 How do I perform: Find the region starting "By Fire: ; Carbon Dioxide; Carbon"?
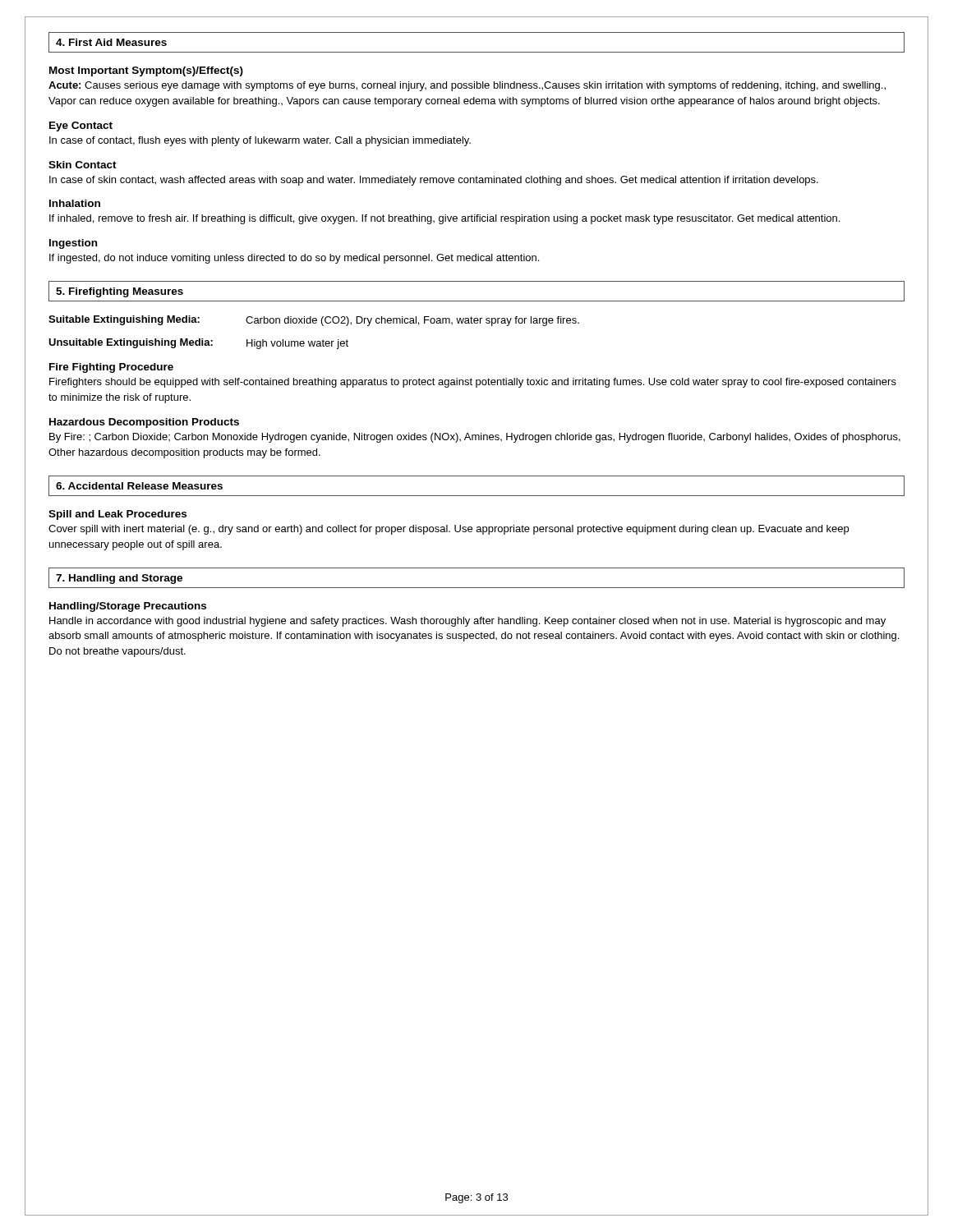tap(475, 444)
